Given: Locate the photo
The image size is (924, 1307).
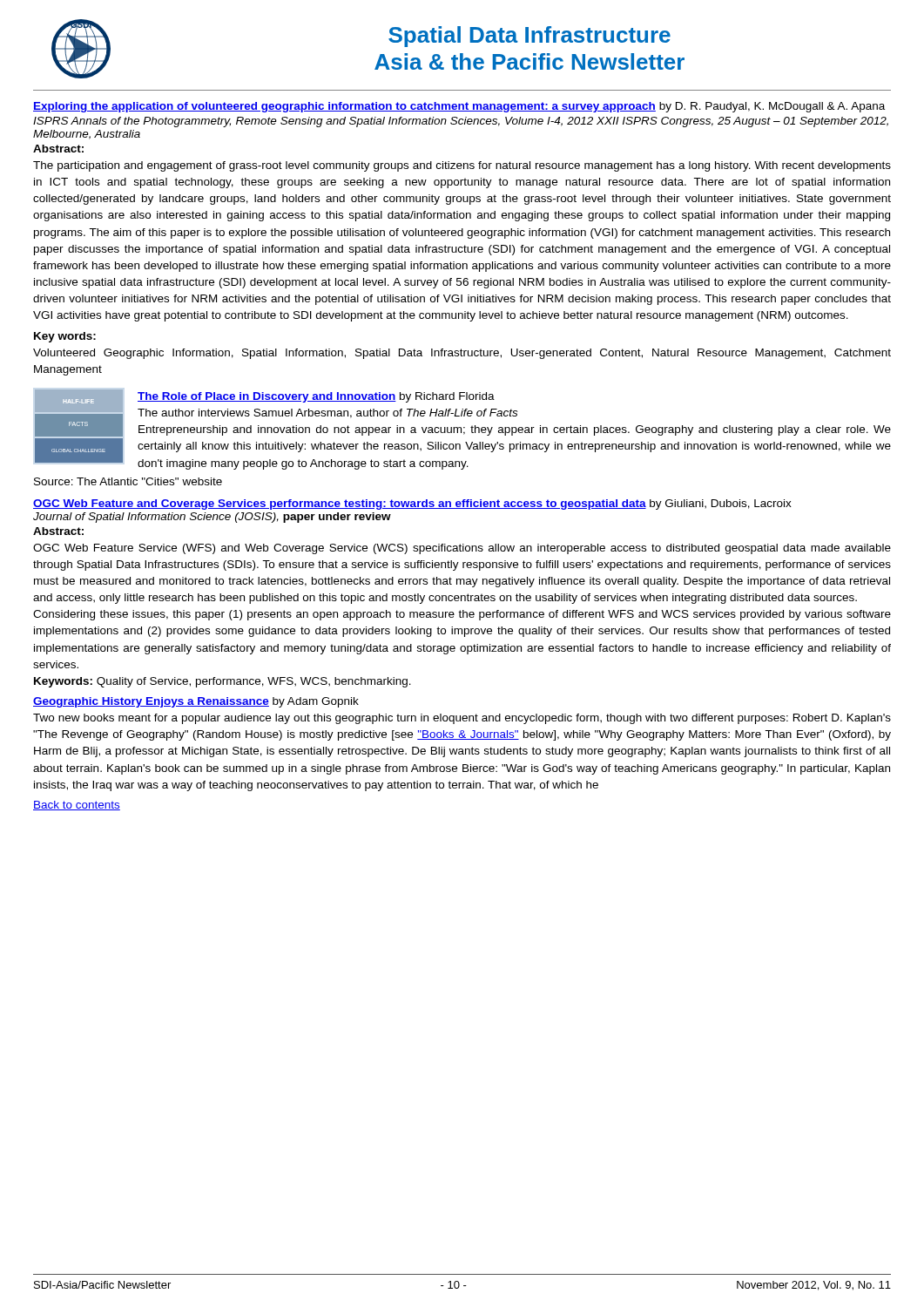Looking at the screenshot, I should (x=81, y=427).
